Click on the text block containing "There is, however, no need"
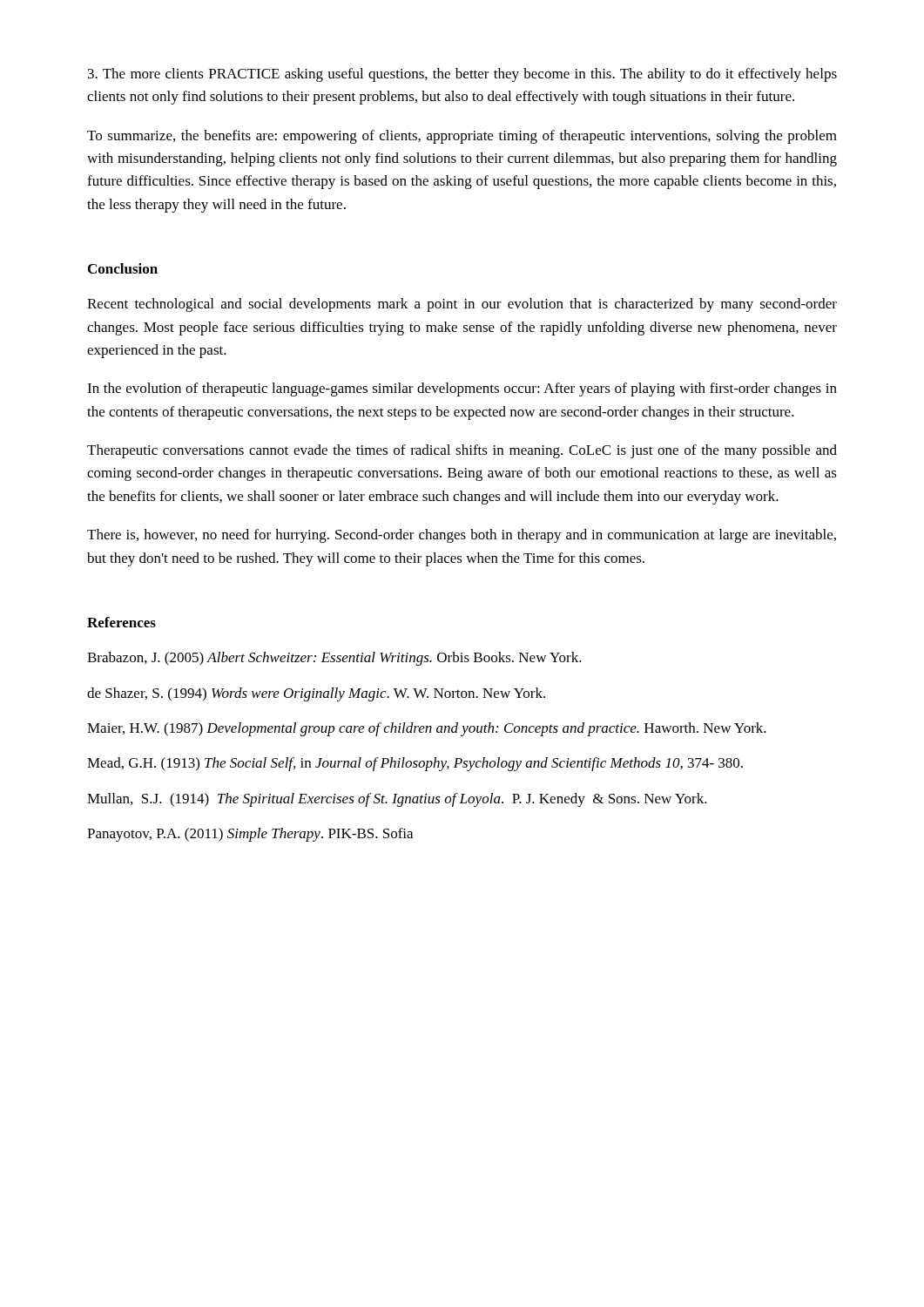Viewport: 924px width, 1307px height. 462,546
